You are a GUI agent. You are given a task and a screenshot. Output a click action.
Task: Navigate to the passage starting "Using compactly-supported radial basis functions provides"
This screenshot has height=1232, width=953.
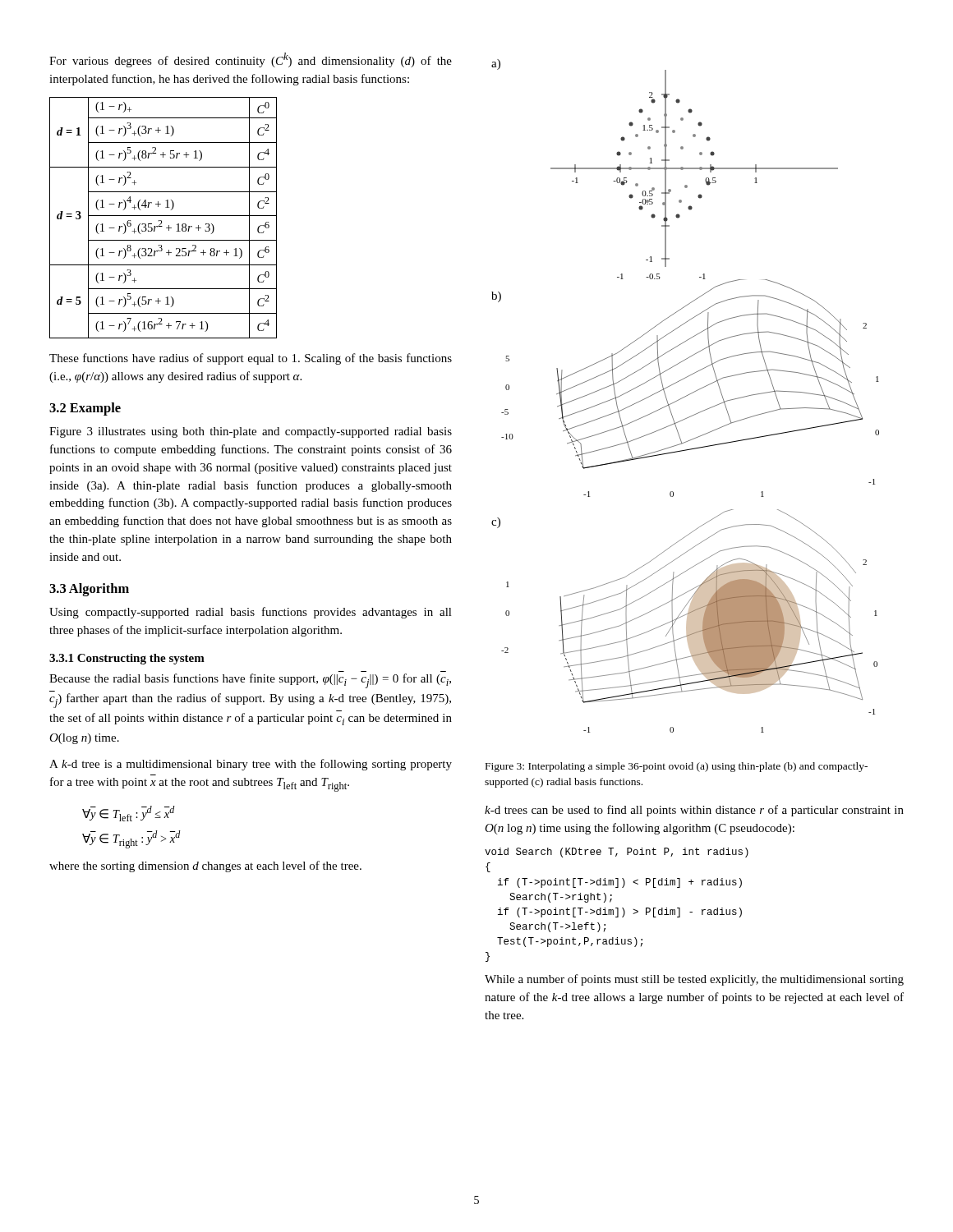pos(251,621)
